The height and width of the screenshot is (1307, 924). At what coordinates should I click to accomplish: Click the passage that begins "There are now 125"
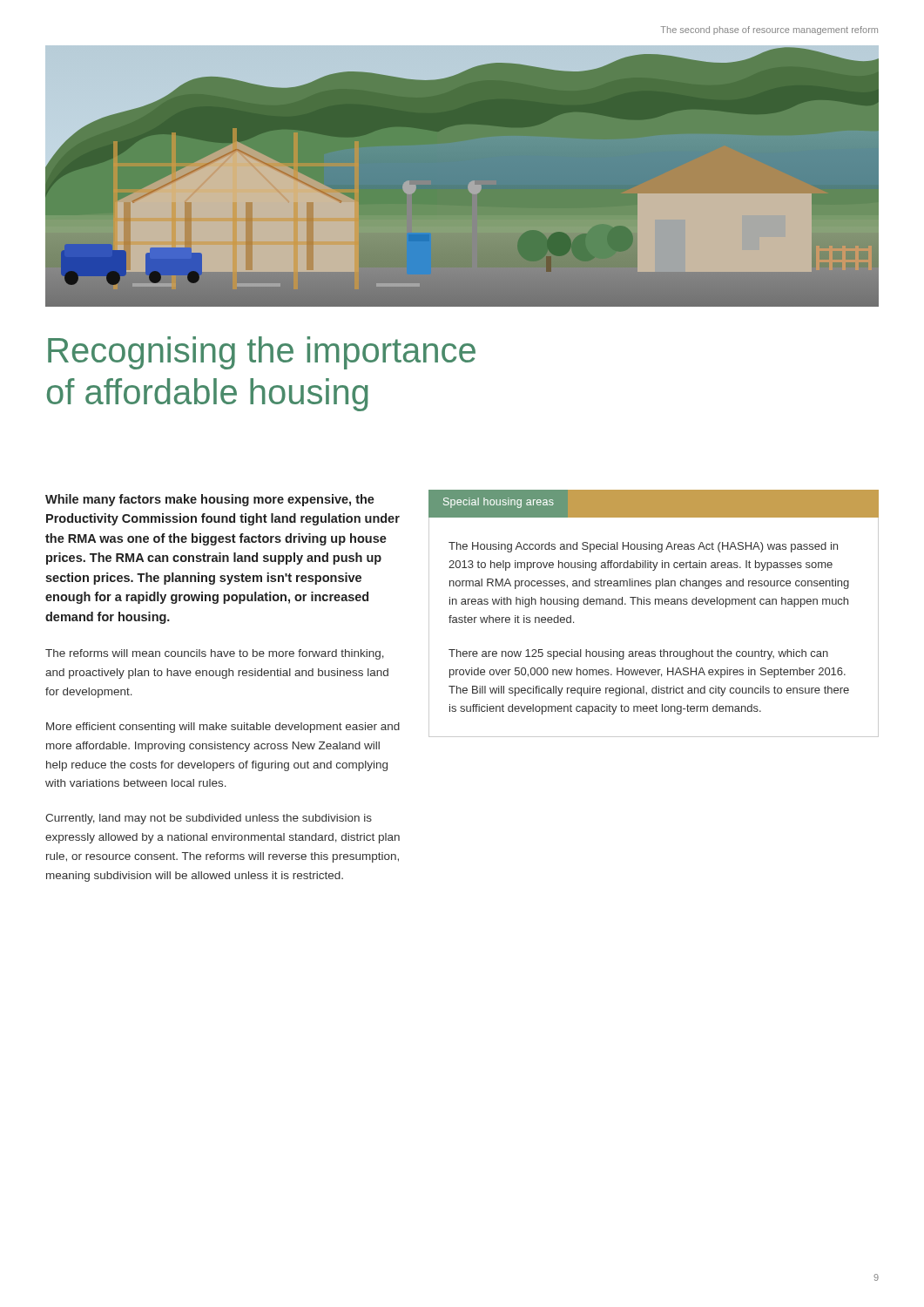(649, 681)
